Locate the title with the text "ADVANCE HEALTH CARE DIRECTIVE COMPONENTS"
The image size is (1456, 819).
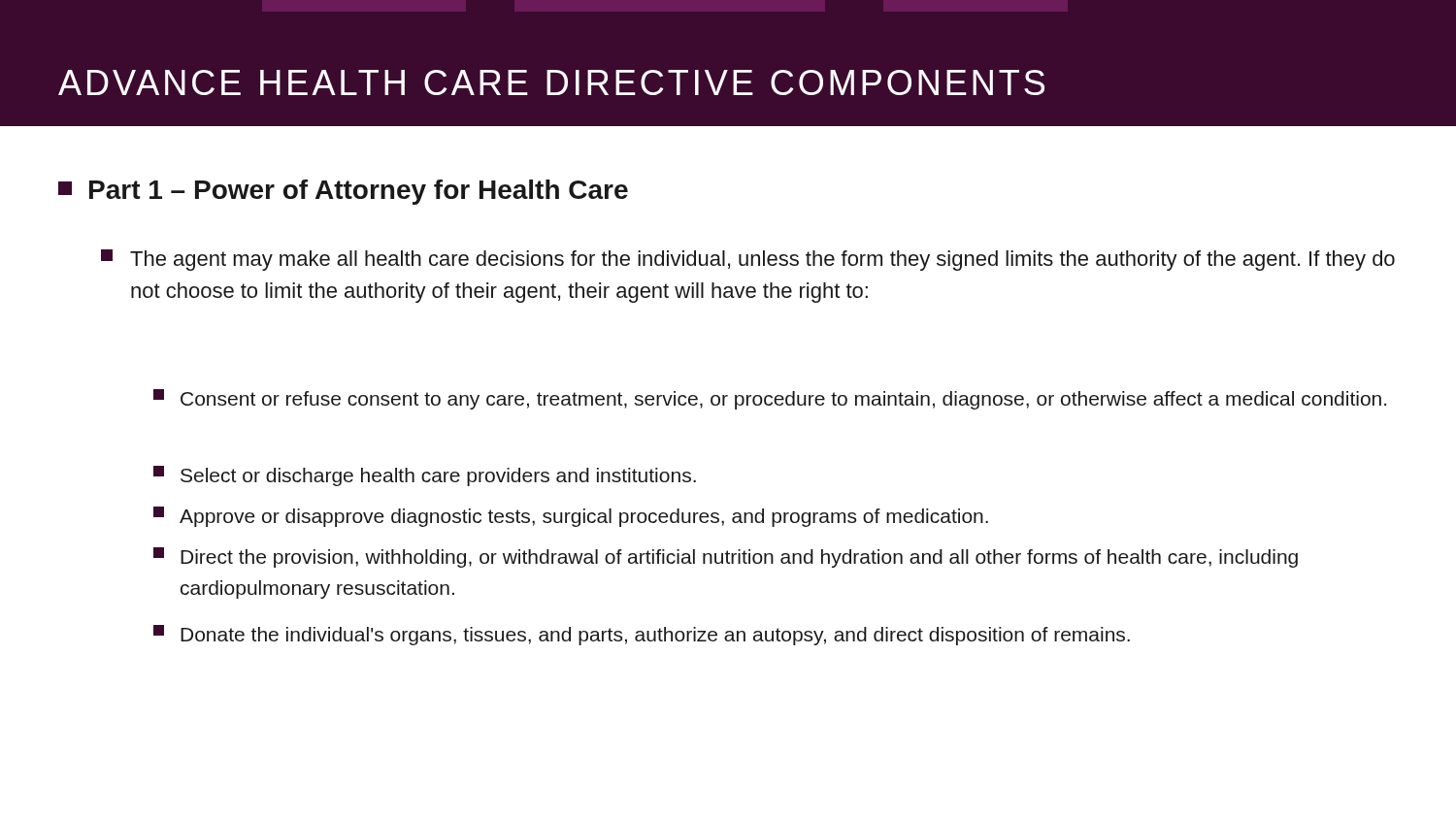point(554,83)
